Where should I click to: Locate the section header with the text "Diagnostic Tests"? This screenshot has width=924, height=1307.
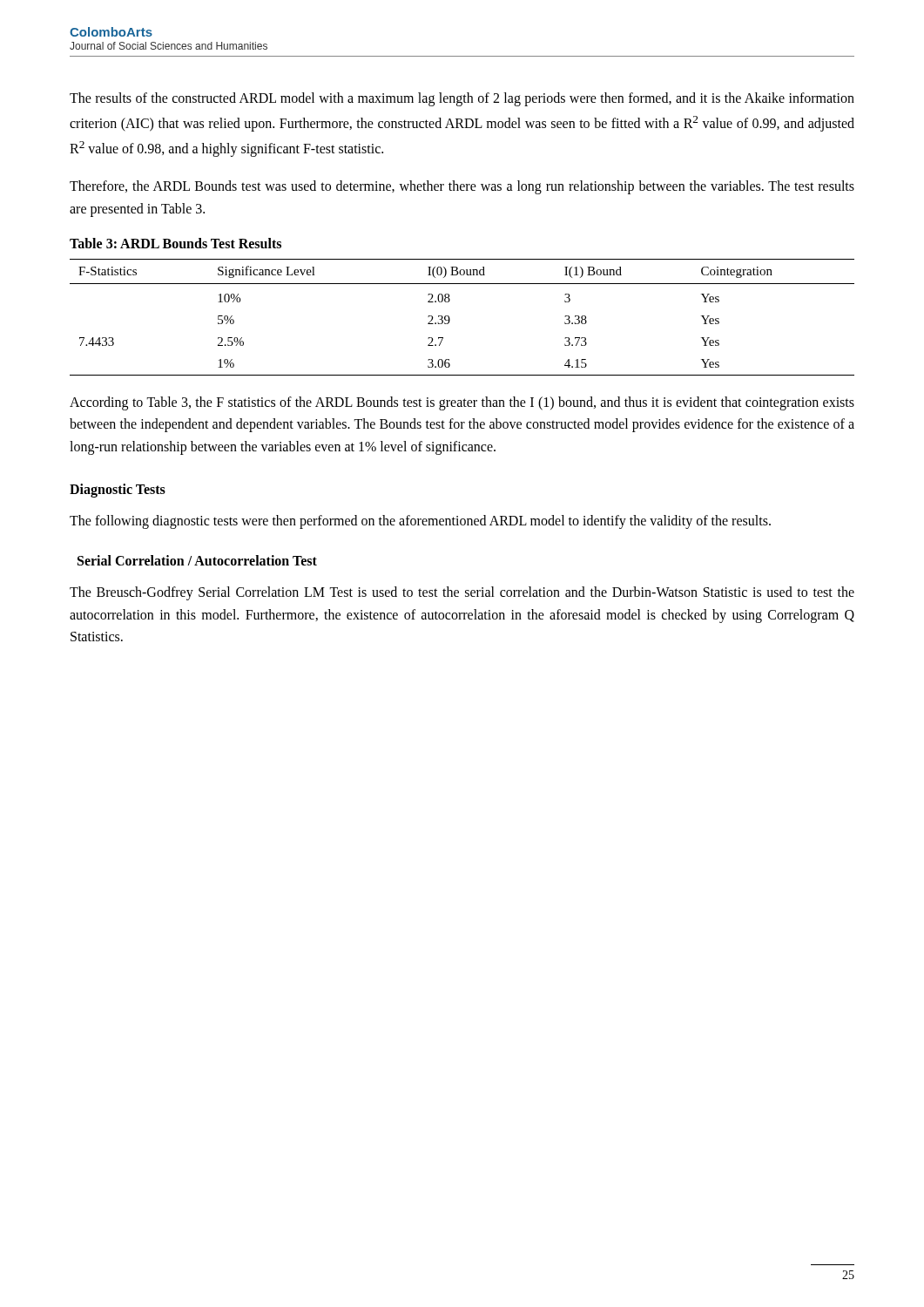[x=117, y=490]
